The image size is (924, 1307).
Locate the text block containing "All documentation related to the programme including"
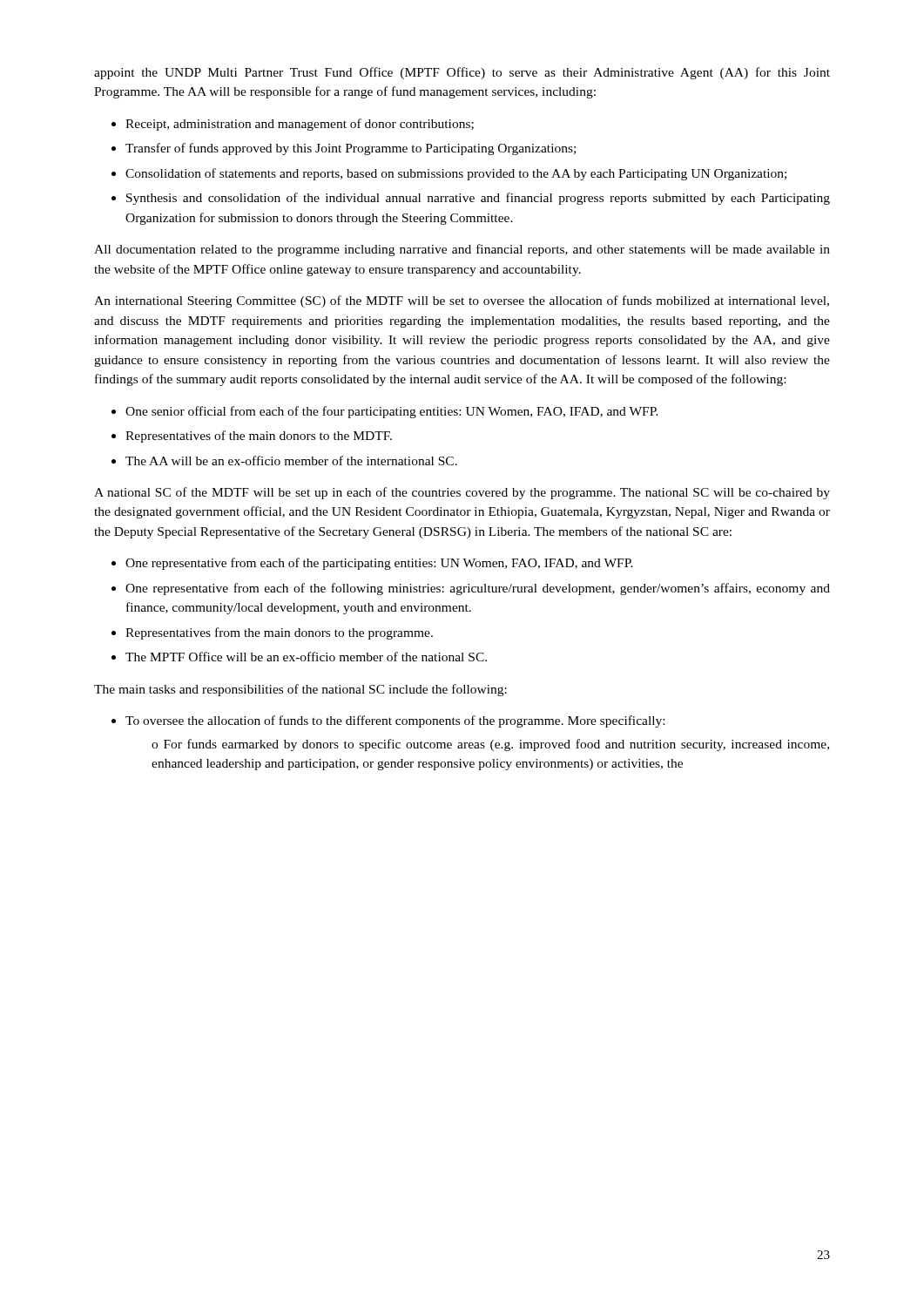point(462,259)
